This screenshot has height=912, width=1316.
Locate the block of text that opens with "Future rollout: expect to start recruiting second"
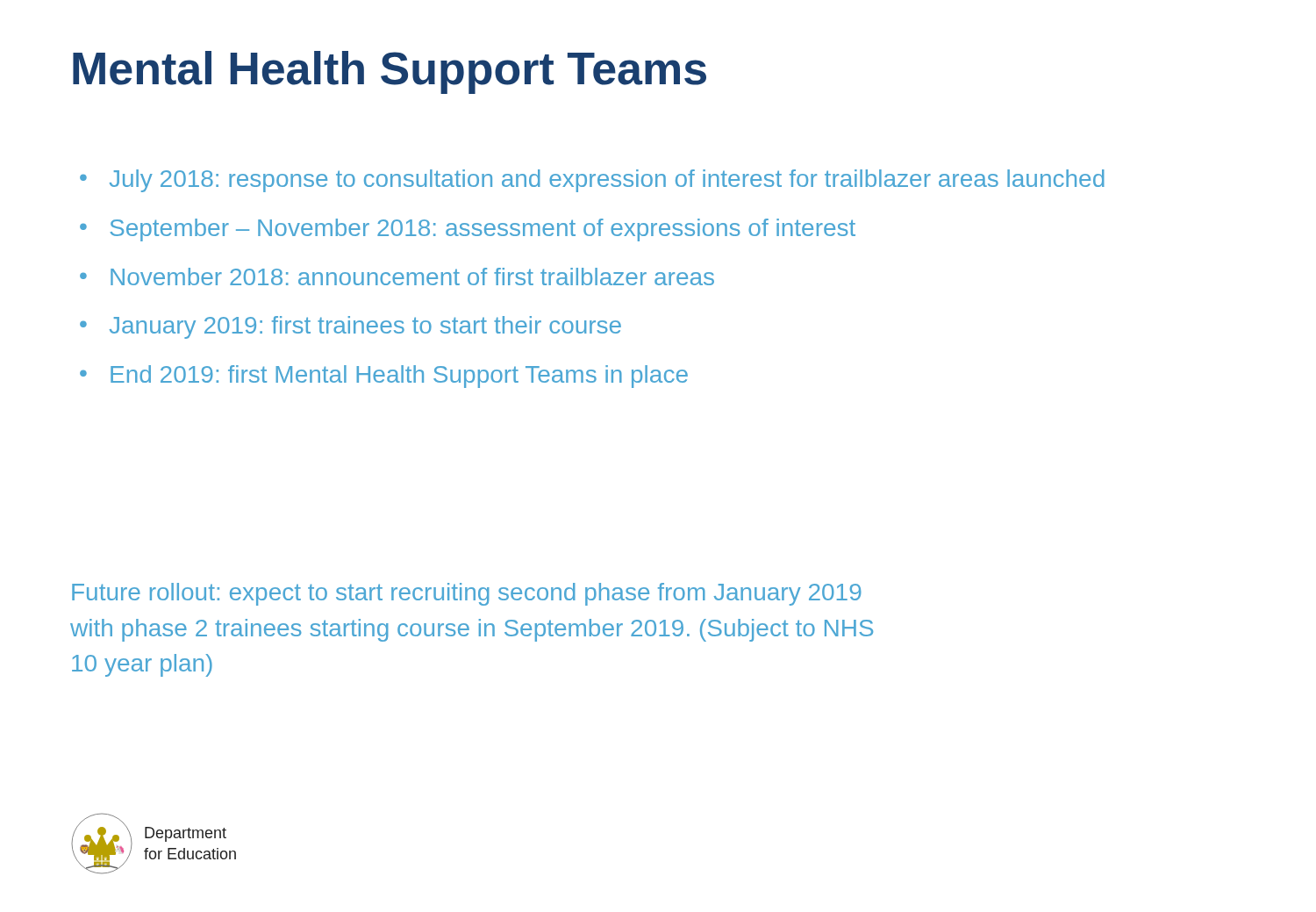(x=640, y=628)
